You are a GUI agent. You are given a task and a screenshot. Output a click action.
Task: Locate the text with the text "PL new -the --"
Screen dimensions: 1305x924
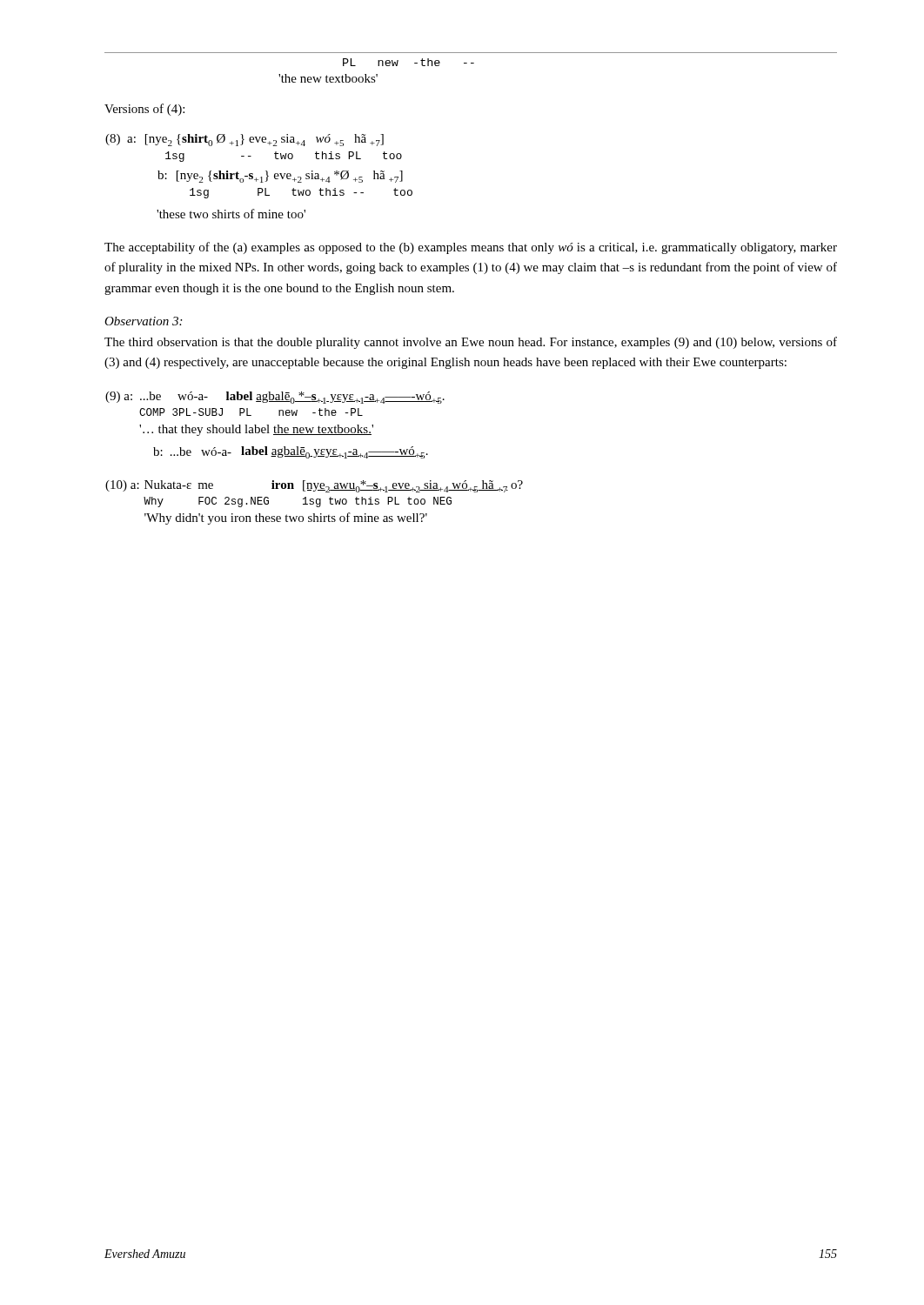click(409, 63)
